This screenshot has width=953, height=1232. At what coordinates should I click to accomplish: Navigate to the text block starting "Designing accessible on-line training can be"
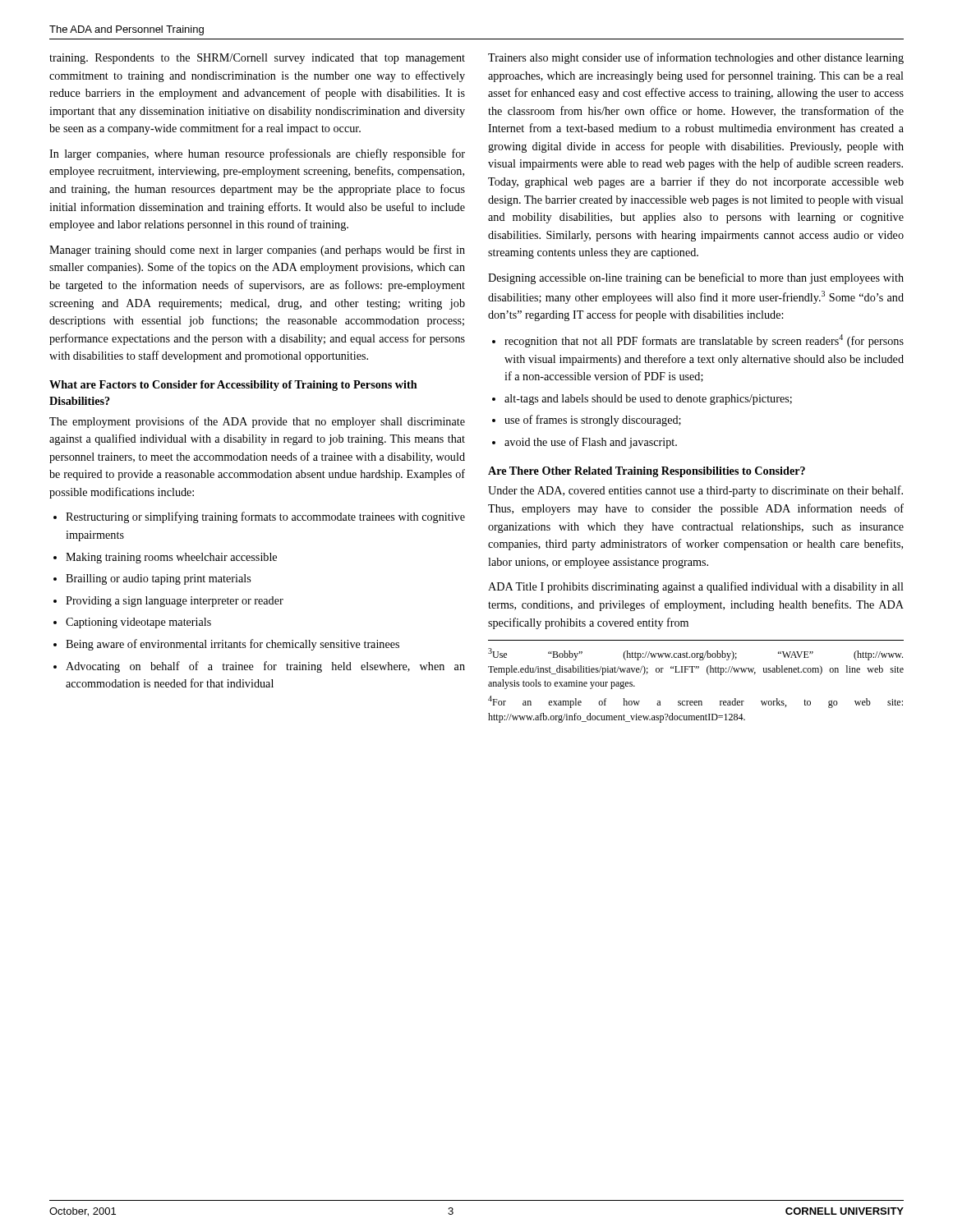pyautogui.click(x=696, y=297)
